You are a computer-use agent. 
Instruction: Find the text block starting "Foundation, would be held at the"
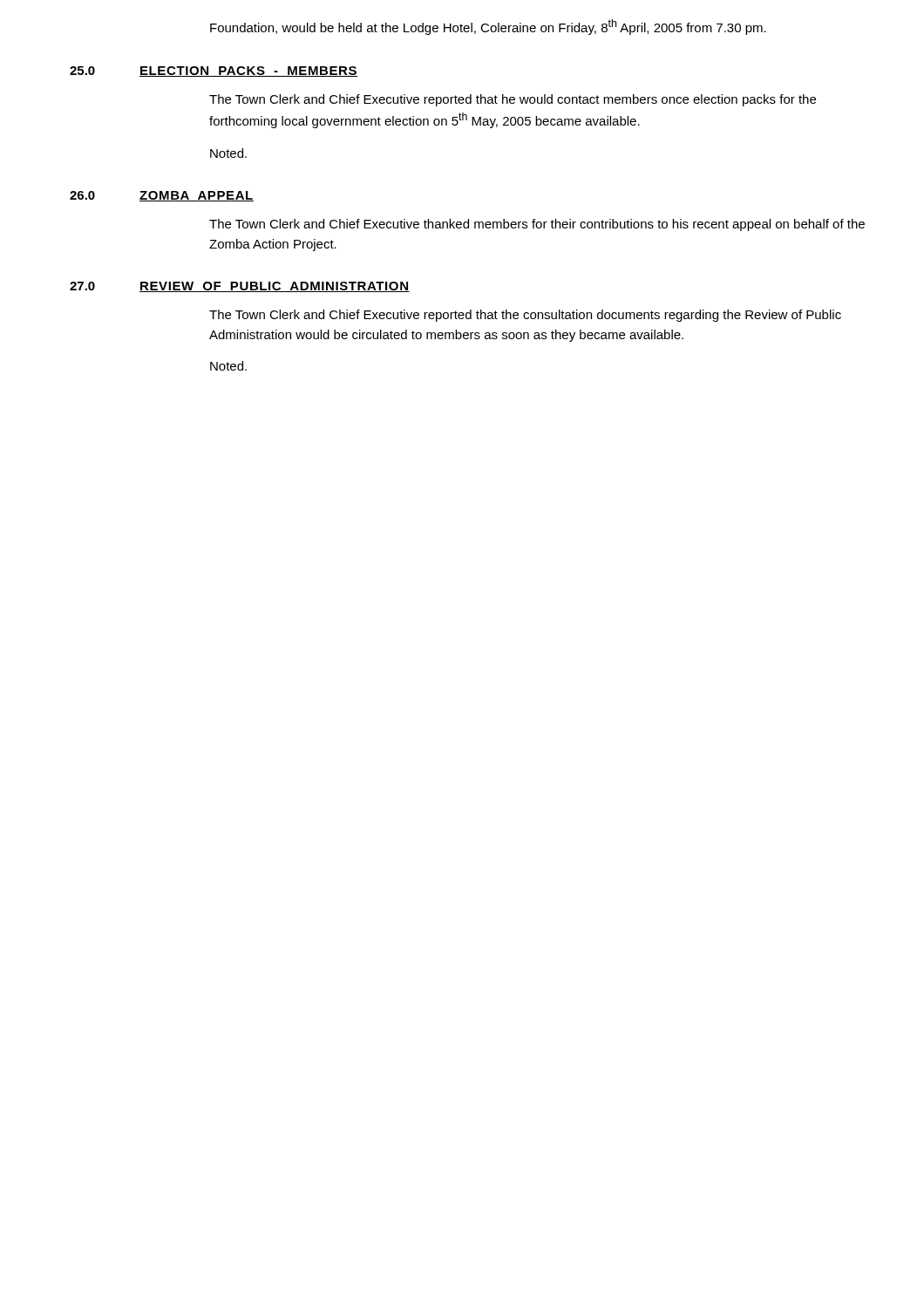pos(488,26)
